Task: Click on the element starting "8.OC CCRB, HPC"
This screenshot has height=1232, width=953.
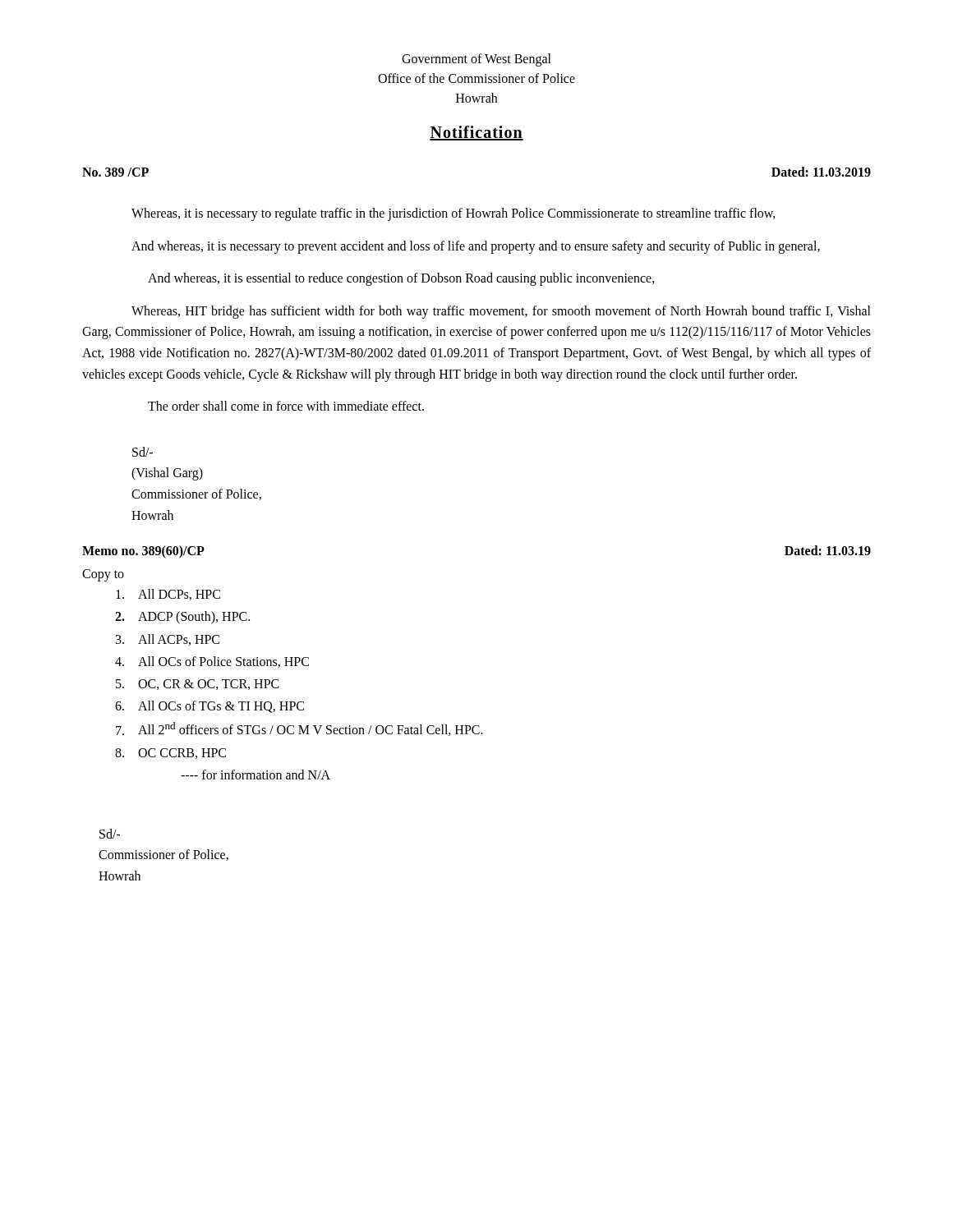Action: coord(171,753)
